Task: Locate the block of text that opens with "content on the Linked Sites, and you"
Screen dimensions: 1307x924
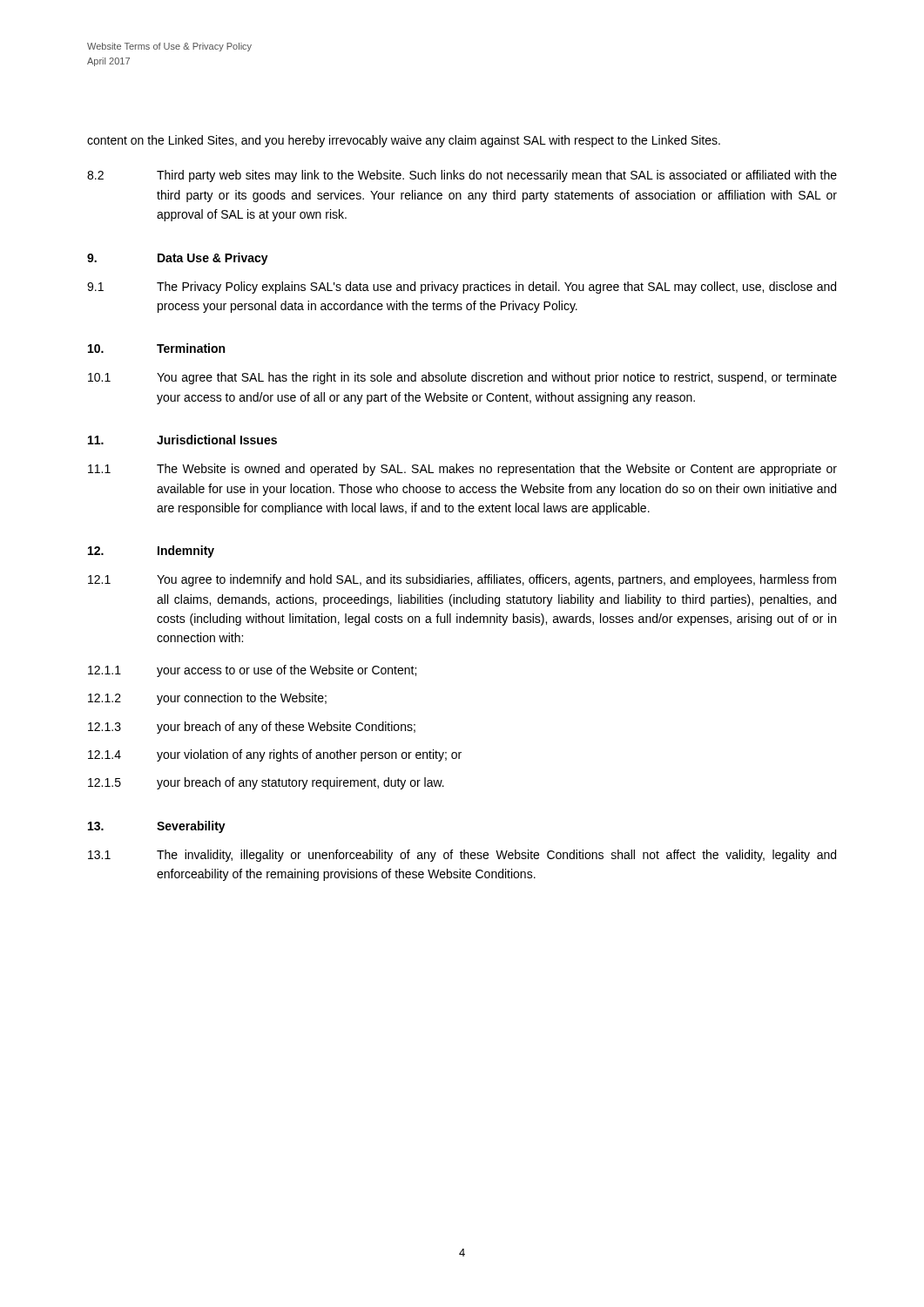Action: click(404, 140)
